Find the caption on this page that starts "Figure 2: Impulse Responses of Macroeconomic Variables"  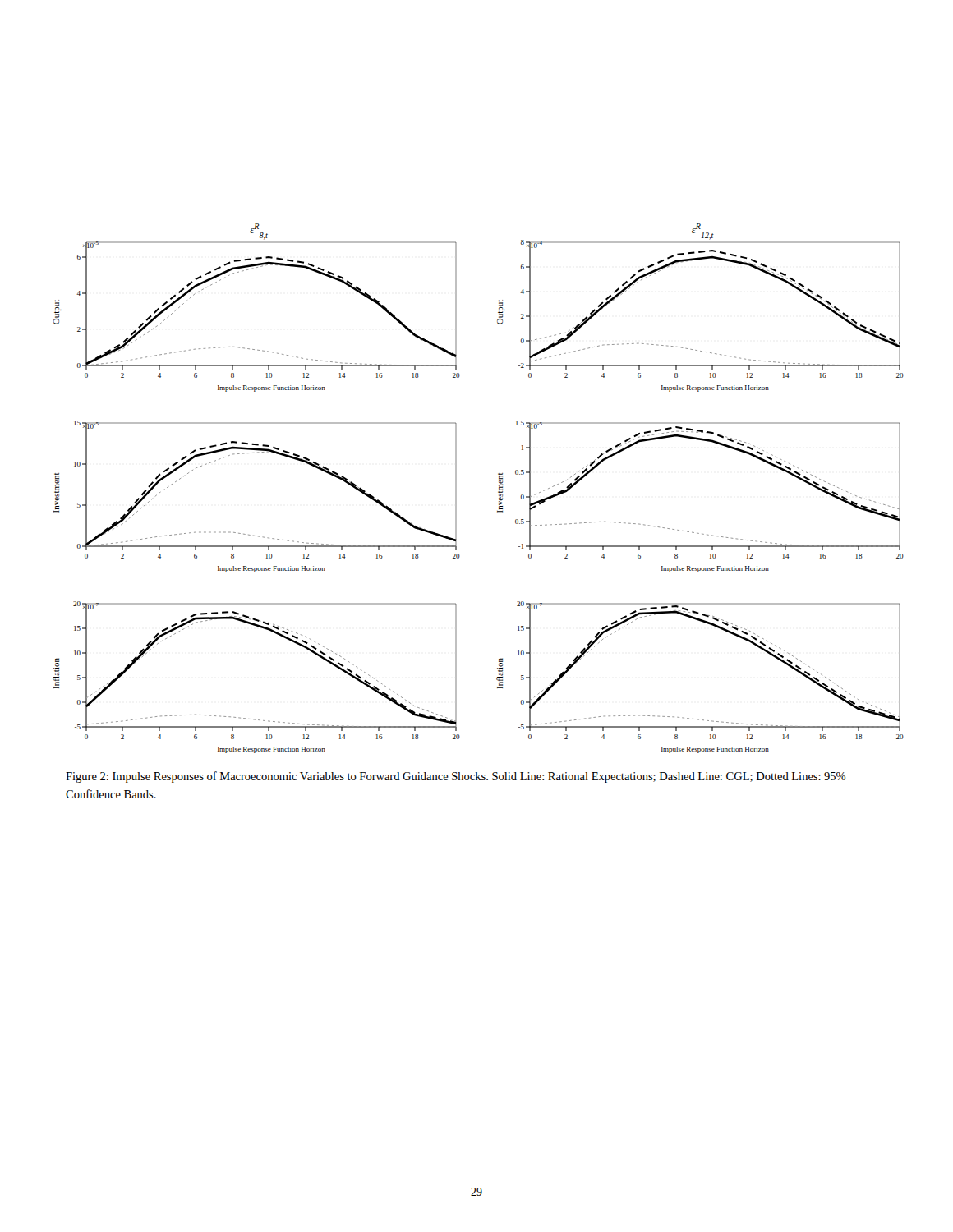tap(456, 785)
